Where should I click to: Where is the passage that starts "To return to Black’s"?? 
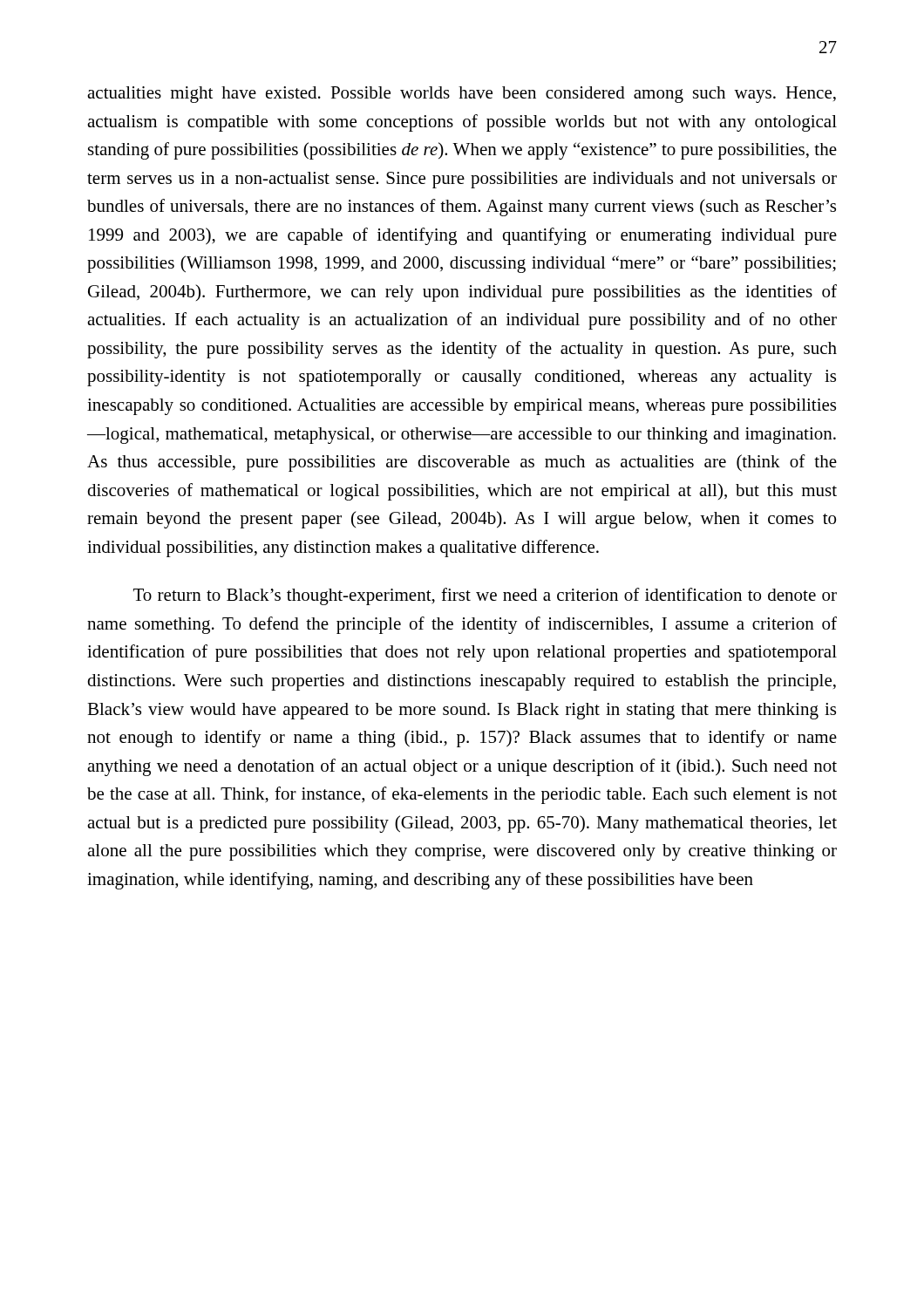tap(462, 737)
